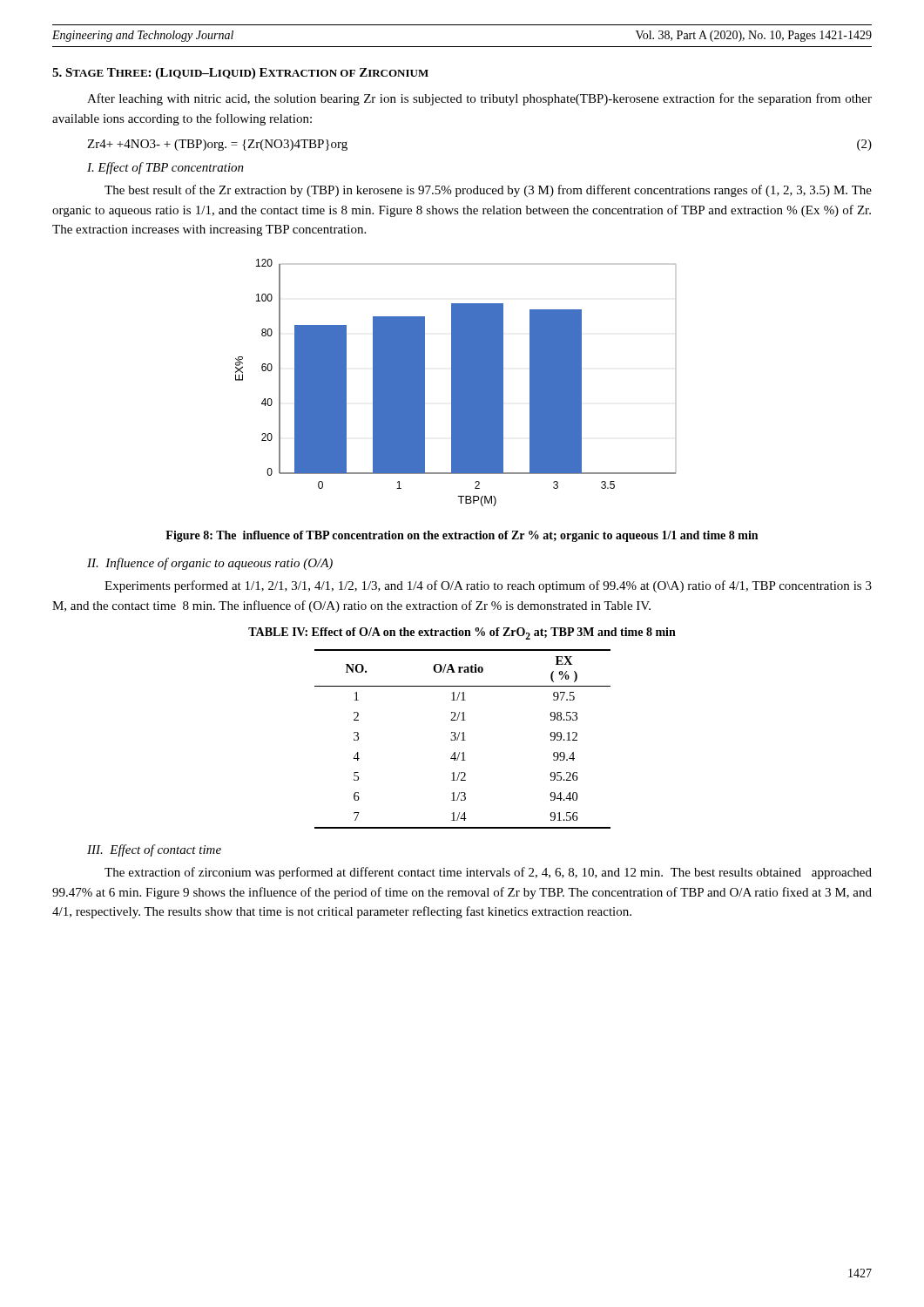
Task: Where is the caption that starts "Figure 8: The influence of TBP concentration"?
Action: point(462,535)
